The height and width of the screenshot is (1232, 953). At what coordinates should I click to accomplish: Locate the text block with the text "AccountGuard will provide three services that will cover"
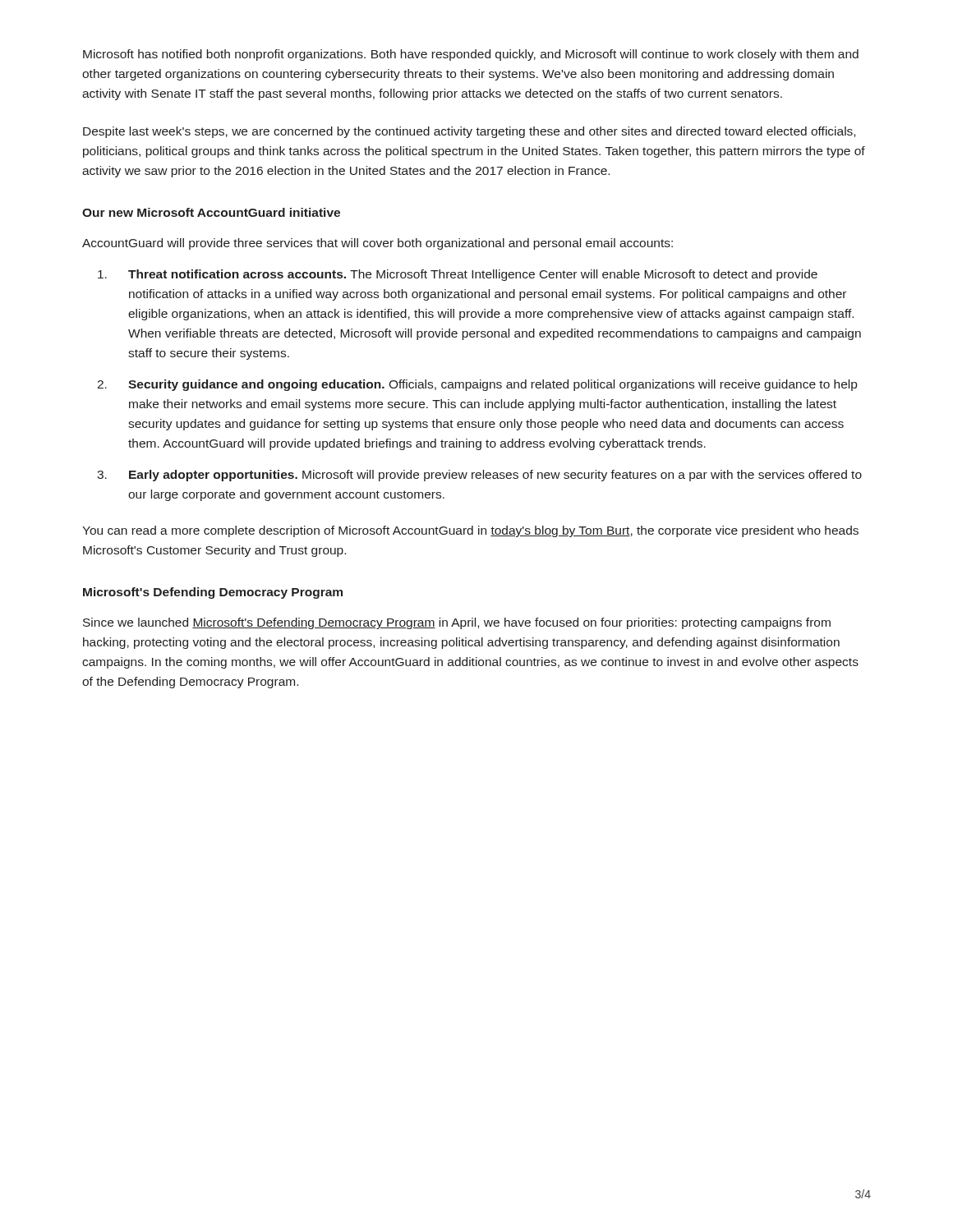[378, 243]
